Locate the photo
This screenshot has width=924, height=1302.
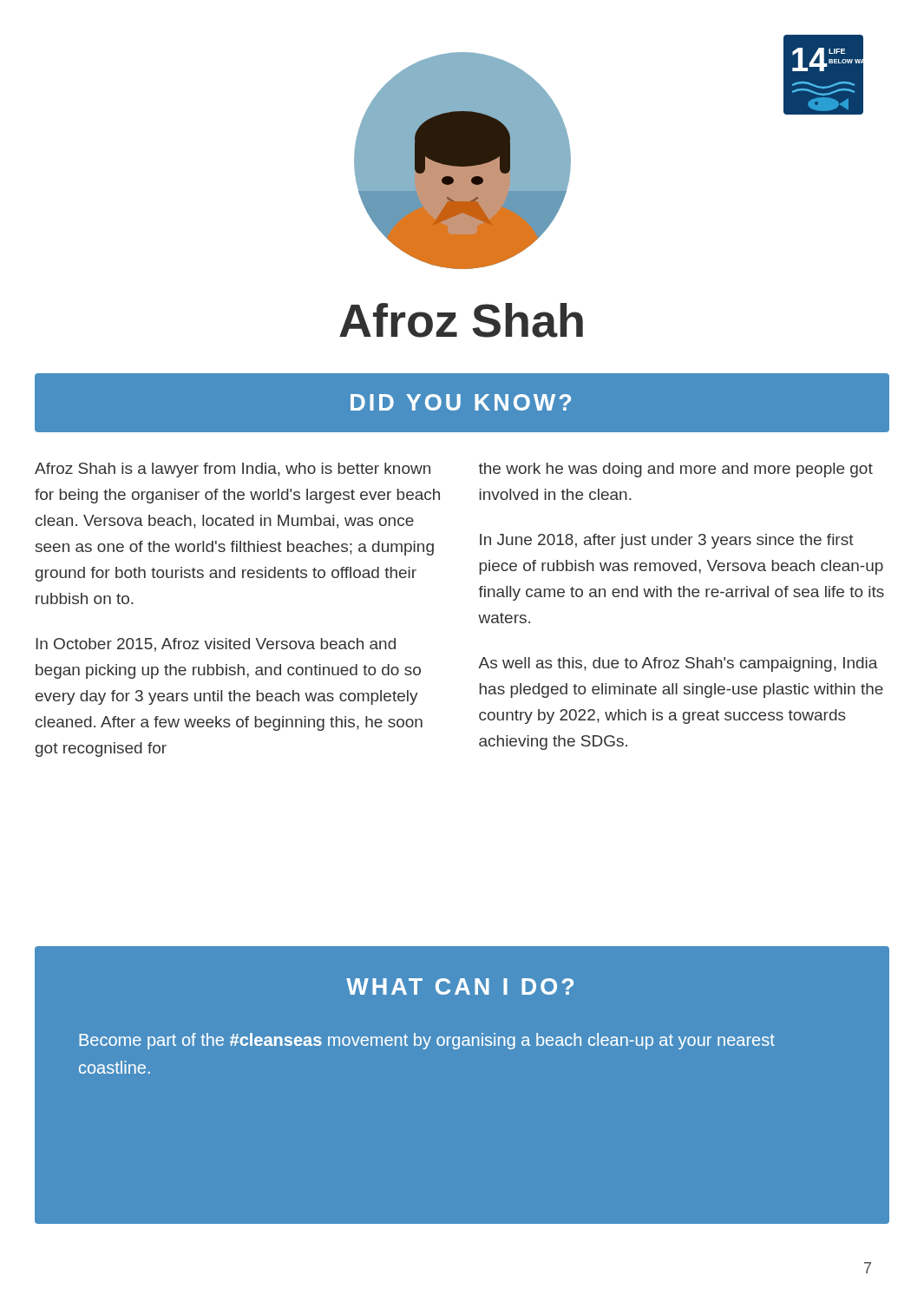462,161
